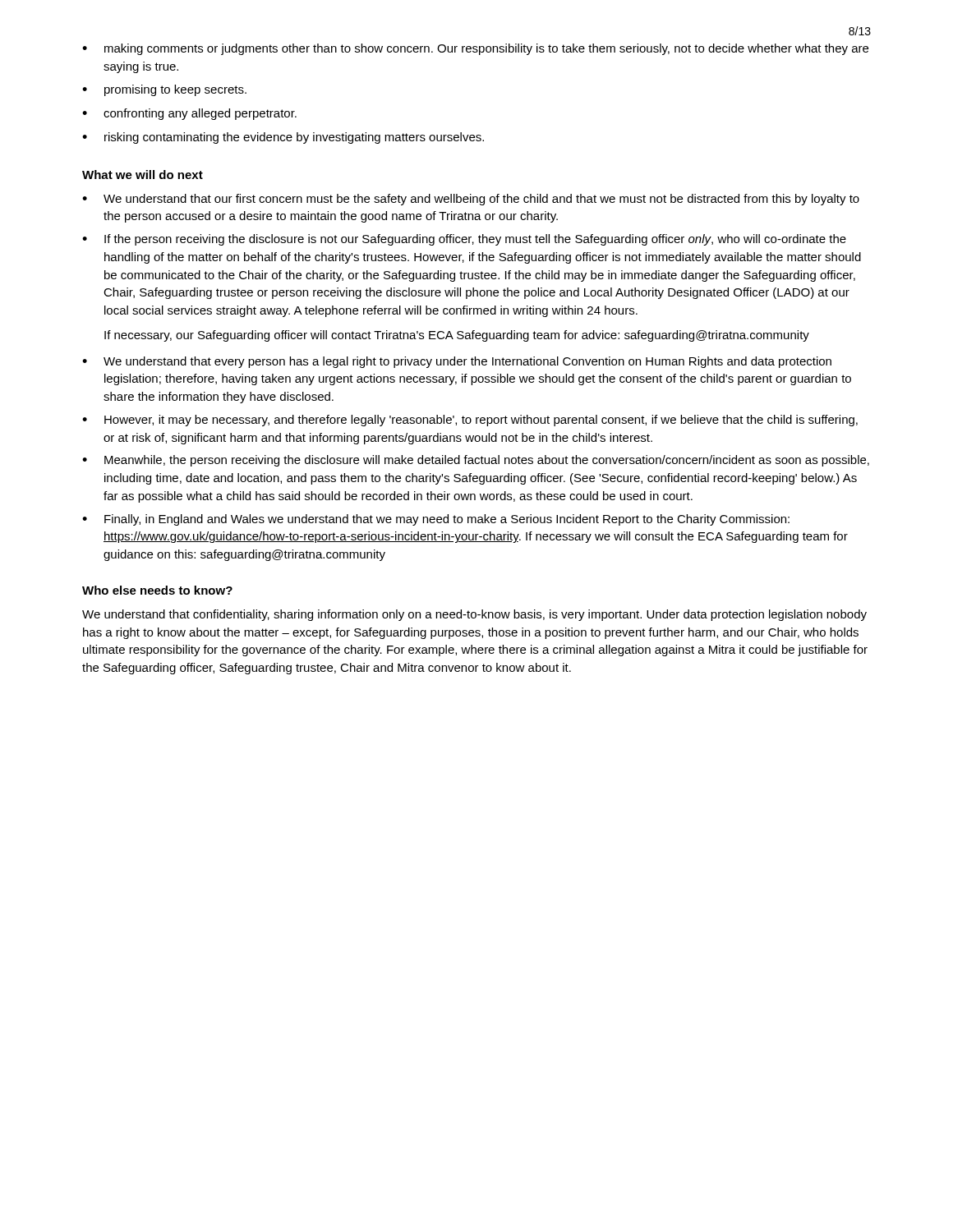Click on the block starting "• Meanwhile, the person receiving the disclosure will"
Screen dimensions: 1232x953
pyautogui.click(x=476, y=478)
